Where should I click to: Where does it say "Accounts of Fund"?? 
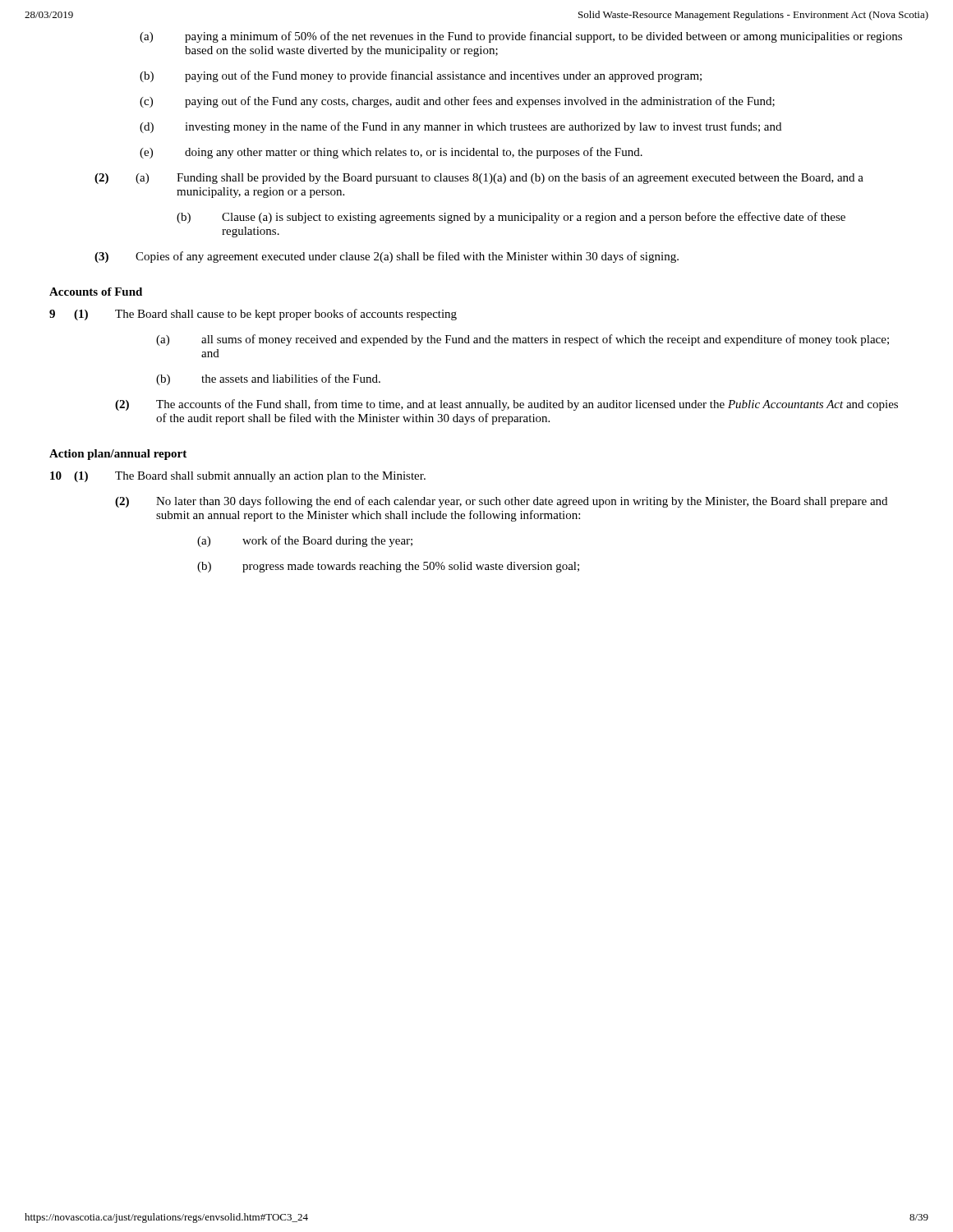pyautogui.click(x=96, y=292)
